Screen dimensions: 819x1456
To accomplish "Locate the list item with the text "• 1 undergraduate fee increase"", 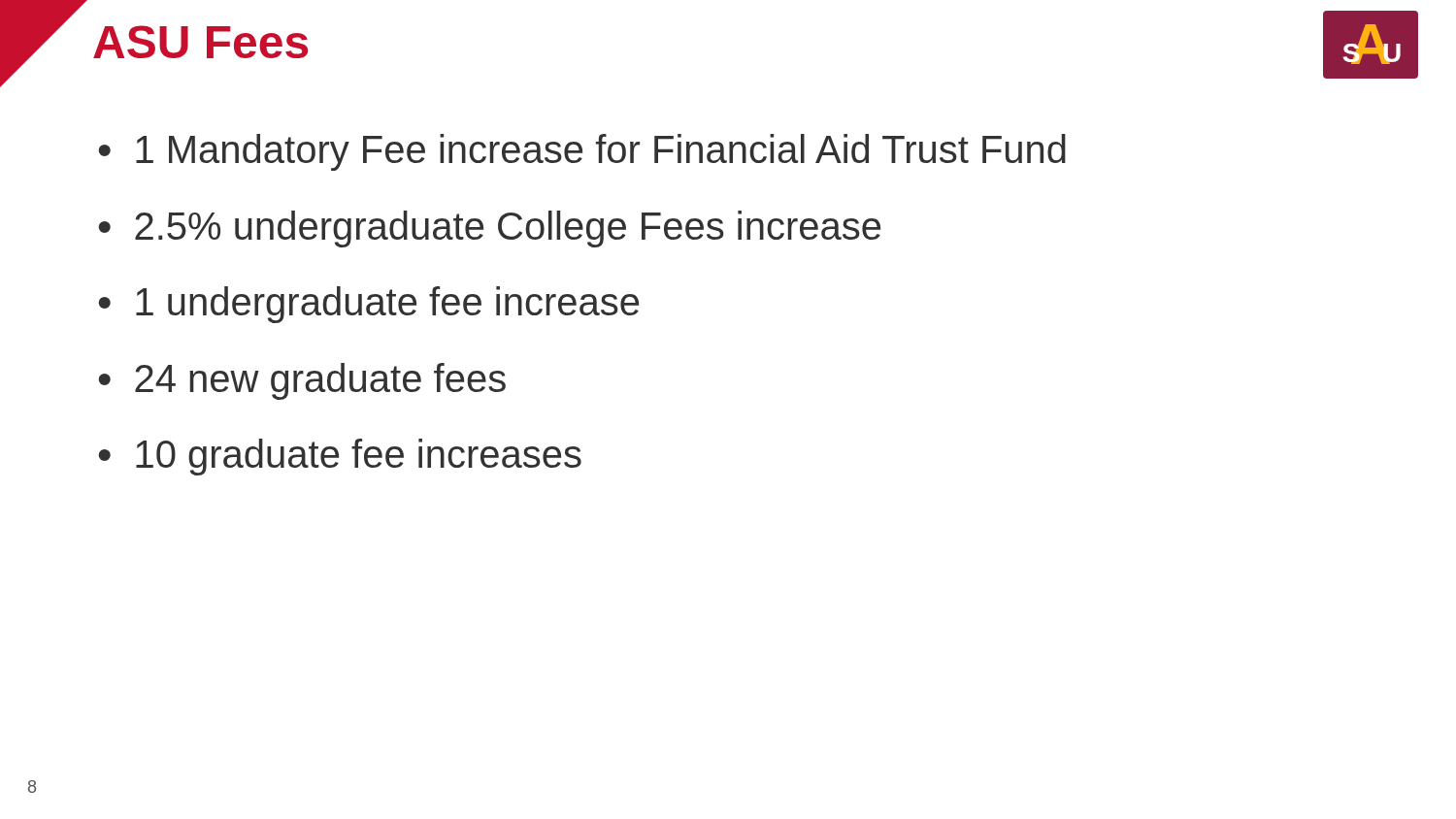I will (369, 303).
